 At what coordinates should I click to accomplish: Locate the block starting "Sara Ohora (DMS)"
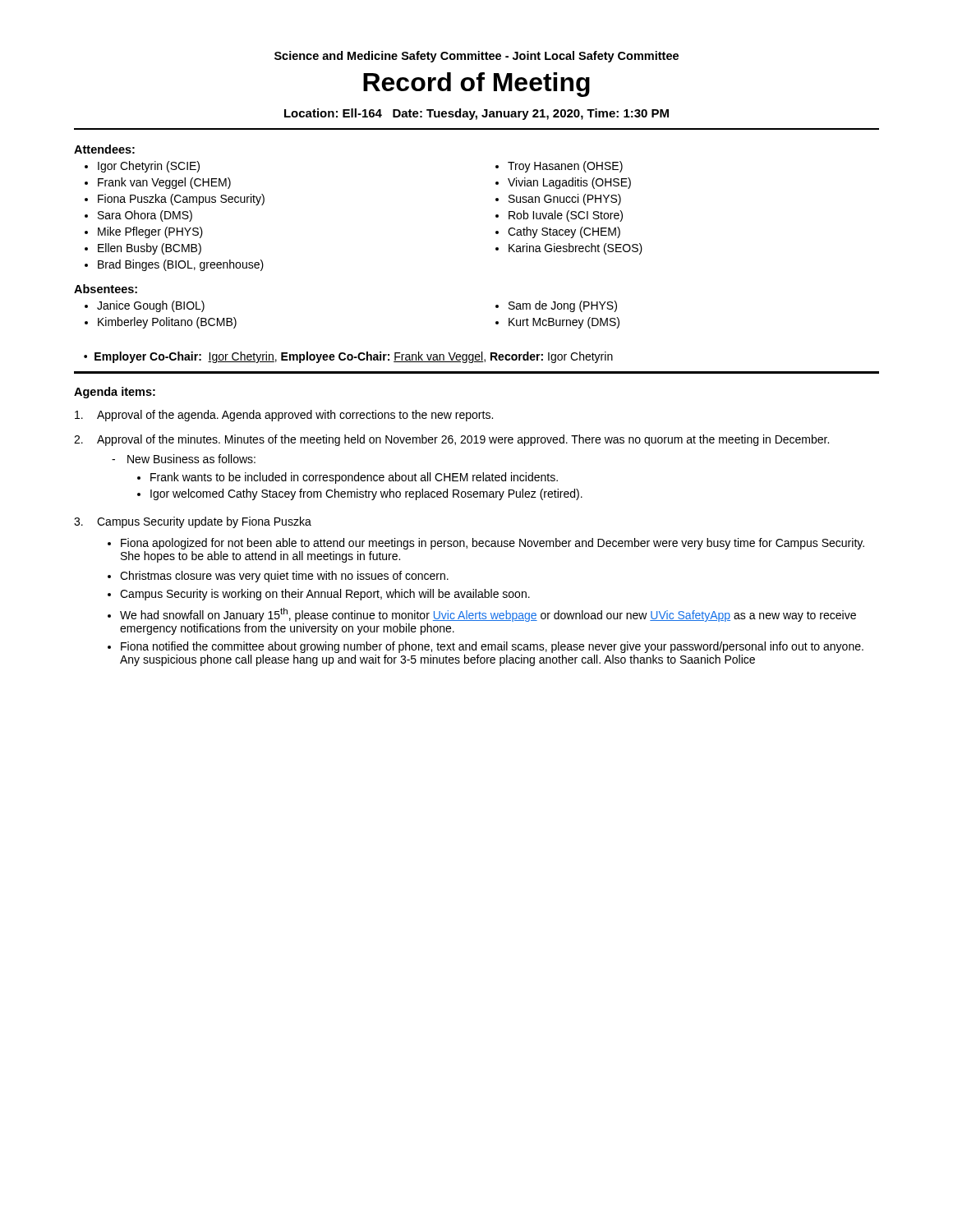click(x=145, y=215)
